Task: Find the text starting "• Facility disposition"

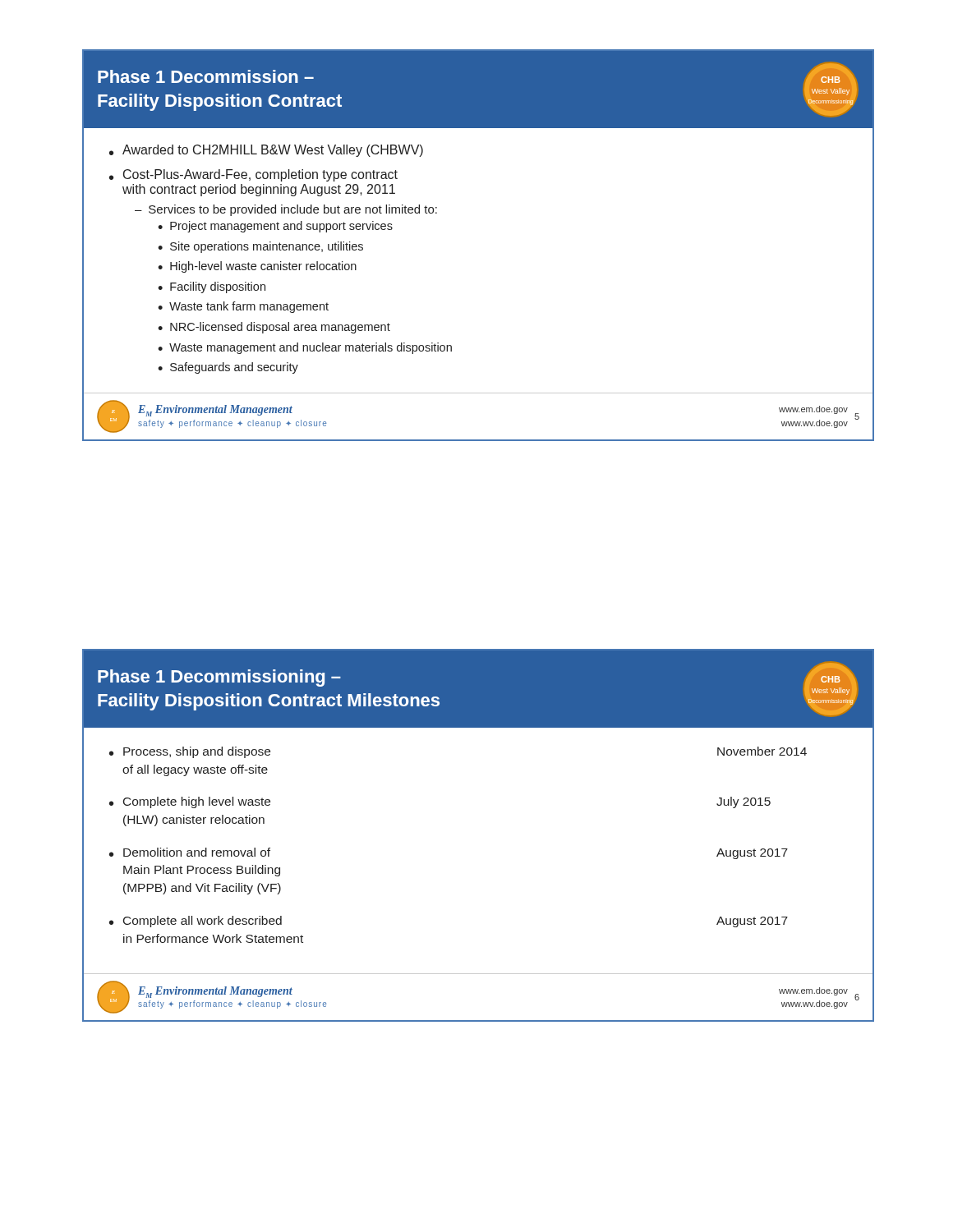Action: (x=212, y=289)
